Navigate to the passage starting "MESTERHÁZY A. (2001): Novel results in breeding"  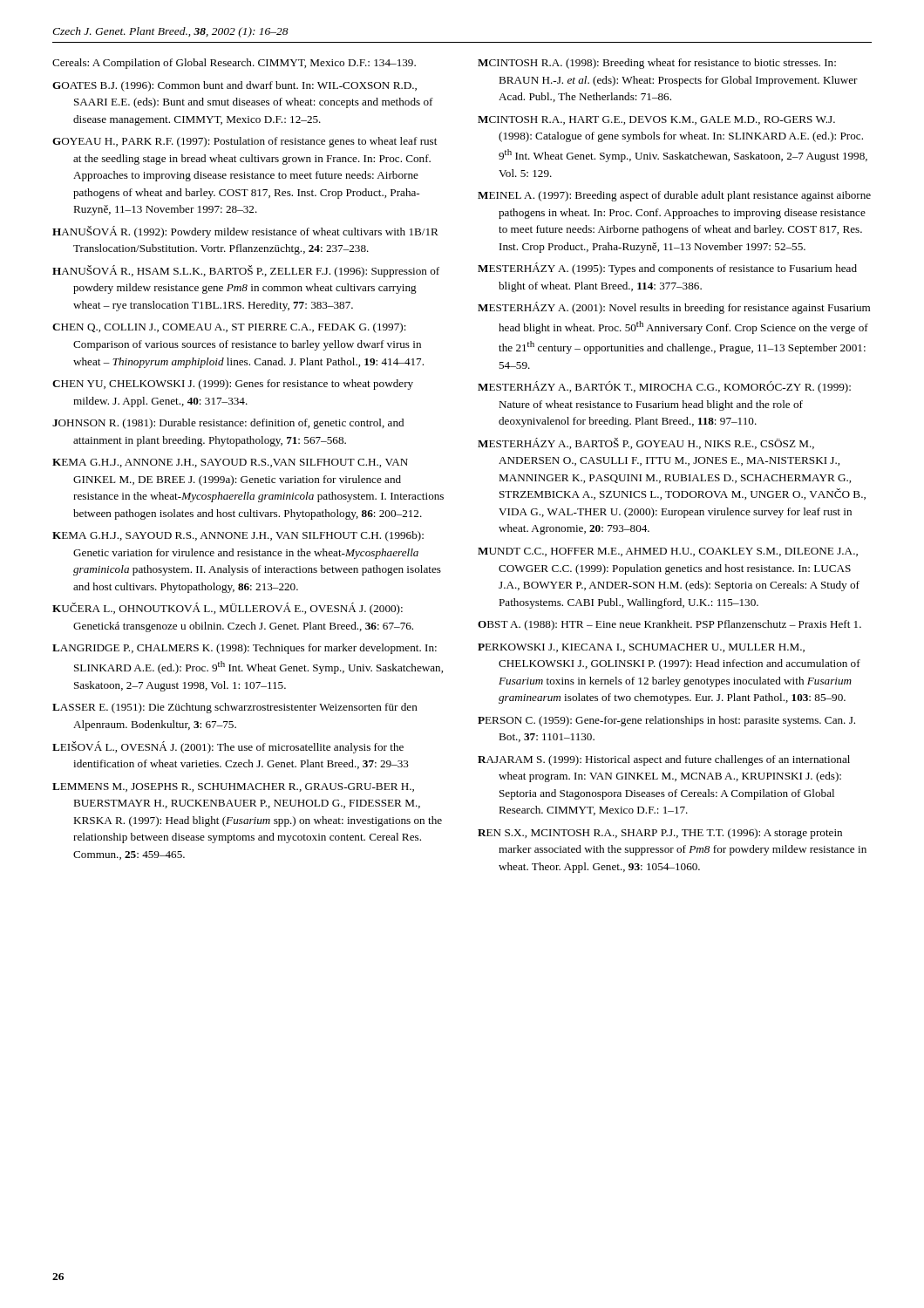(674, 336)
